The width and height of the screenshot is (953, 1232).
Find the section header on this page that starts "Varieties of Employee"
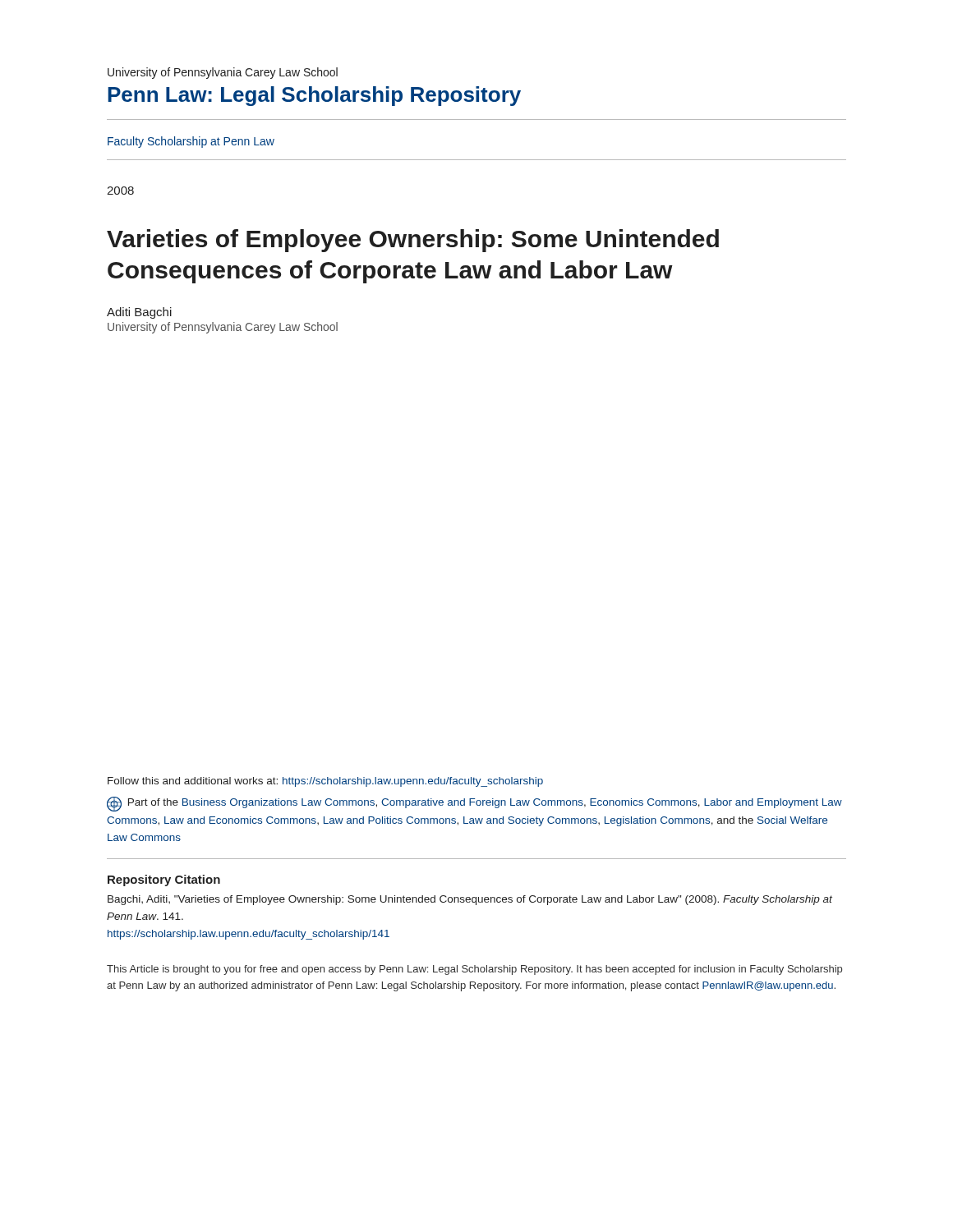pos(414,254)
